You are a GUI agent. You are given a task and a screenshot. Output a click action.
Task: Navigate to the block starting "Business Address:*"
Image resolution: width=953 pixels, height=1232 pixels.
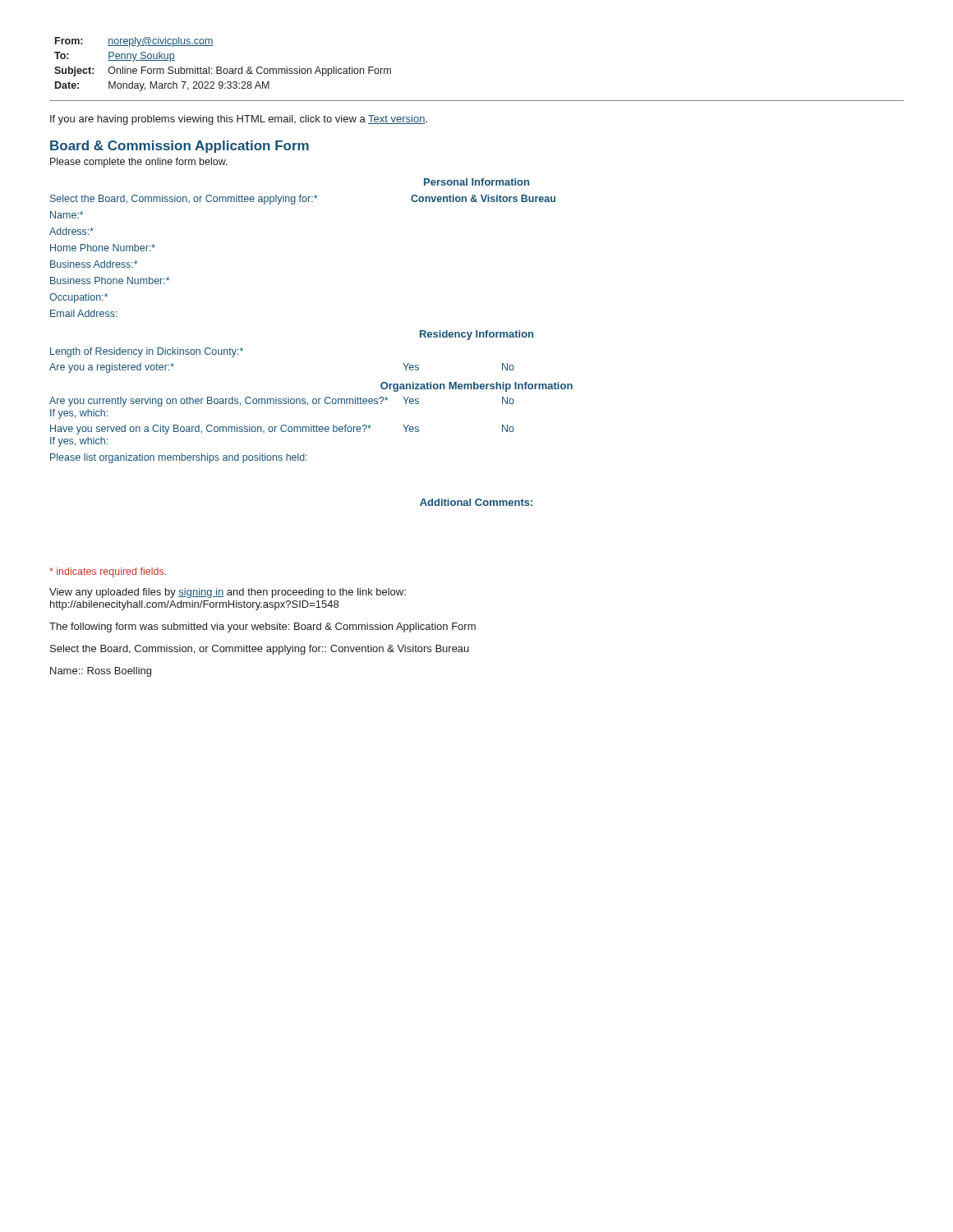point(94,264)
